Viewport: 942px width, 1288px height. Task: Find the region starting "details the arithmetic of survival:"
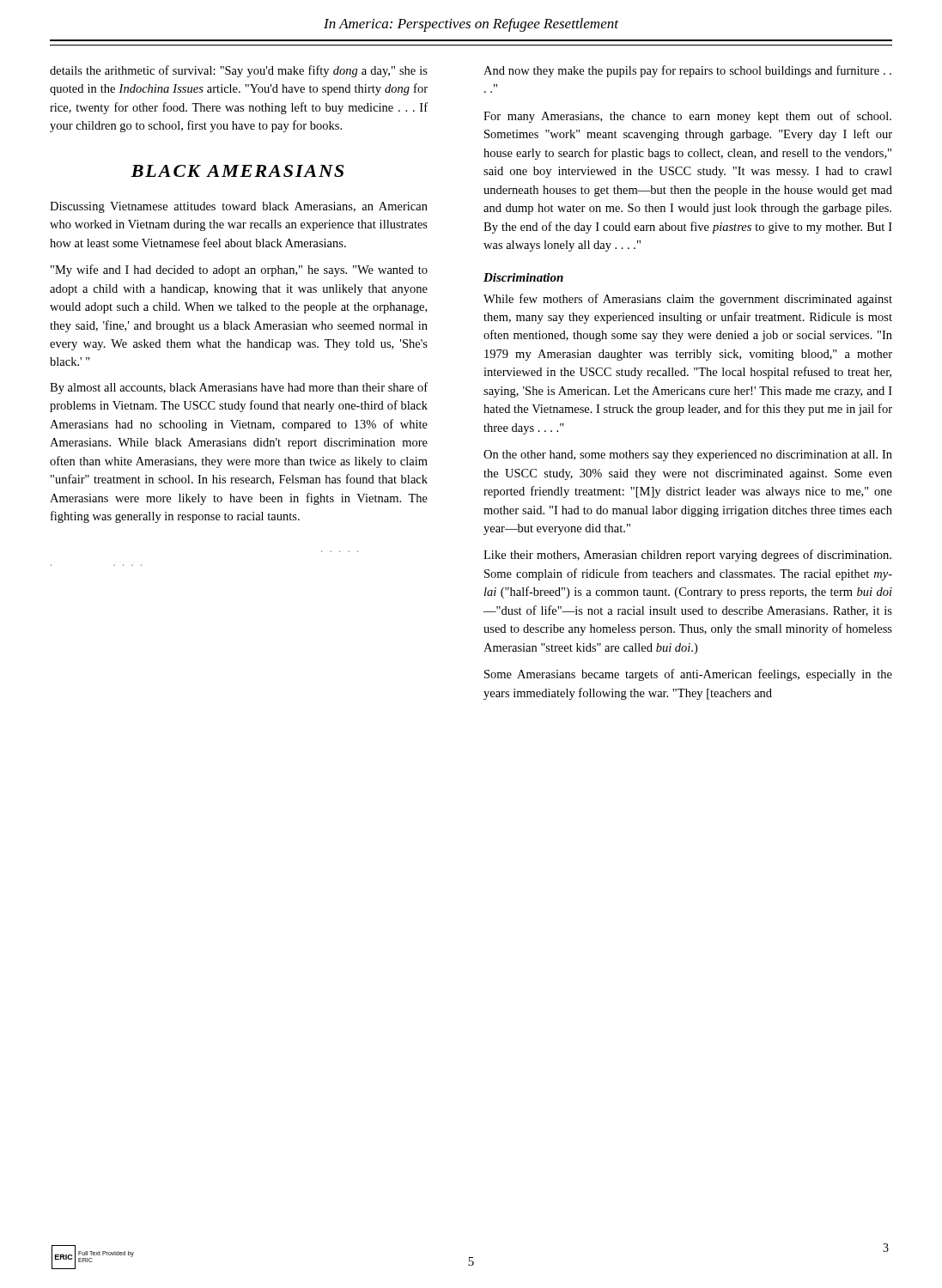(239, 98)
